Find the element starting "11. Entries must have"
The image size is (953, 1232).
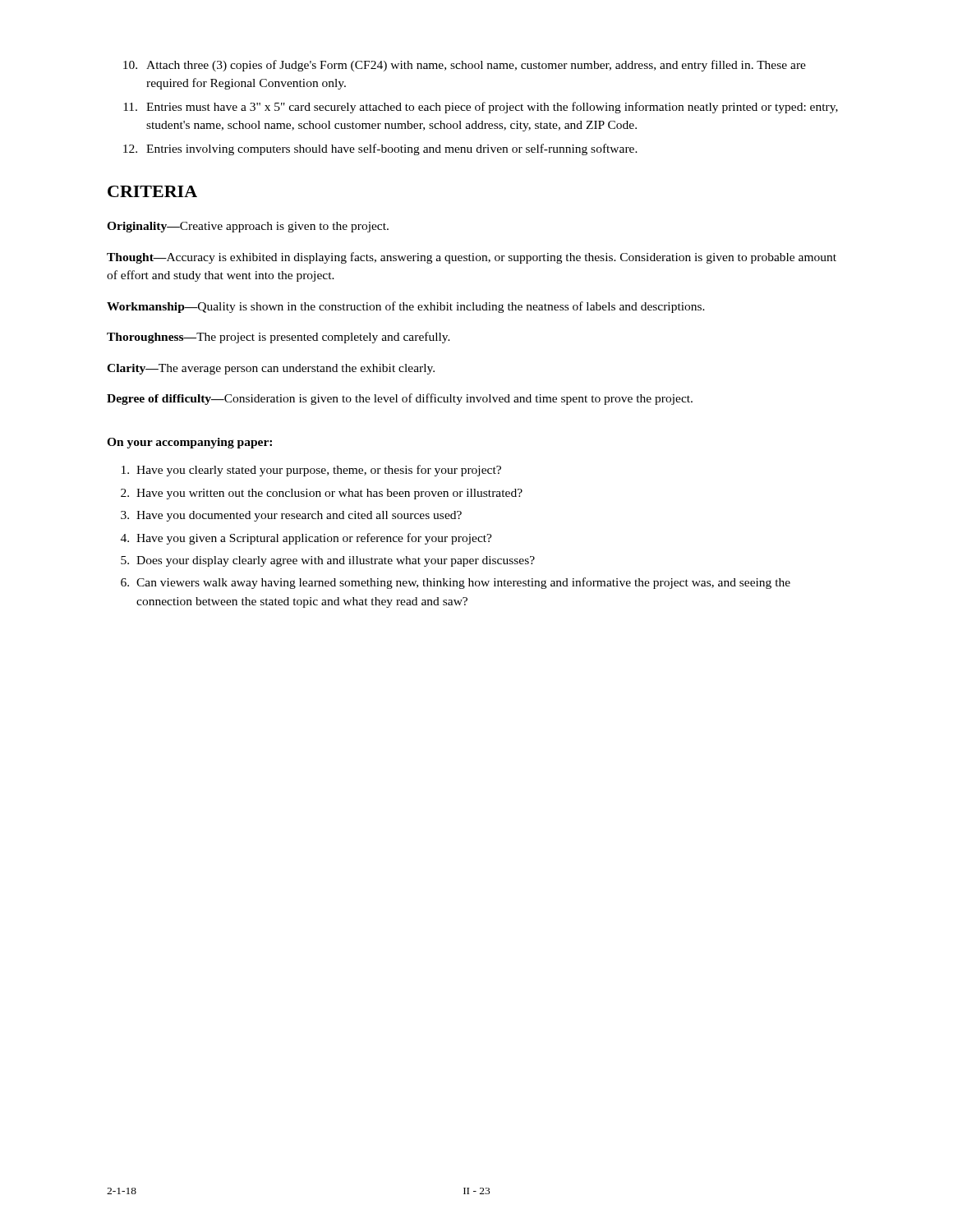click(476, 116)
